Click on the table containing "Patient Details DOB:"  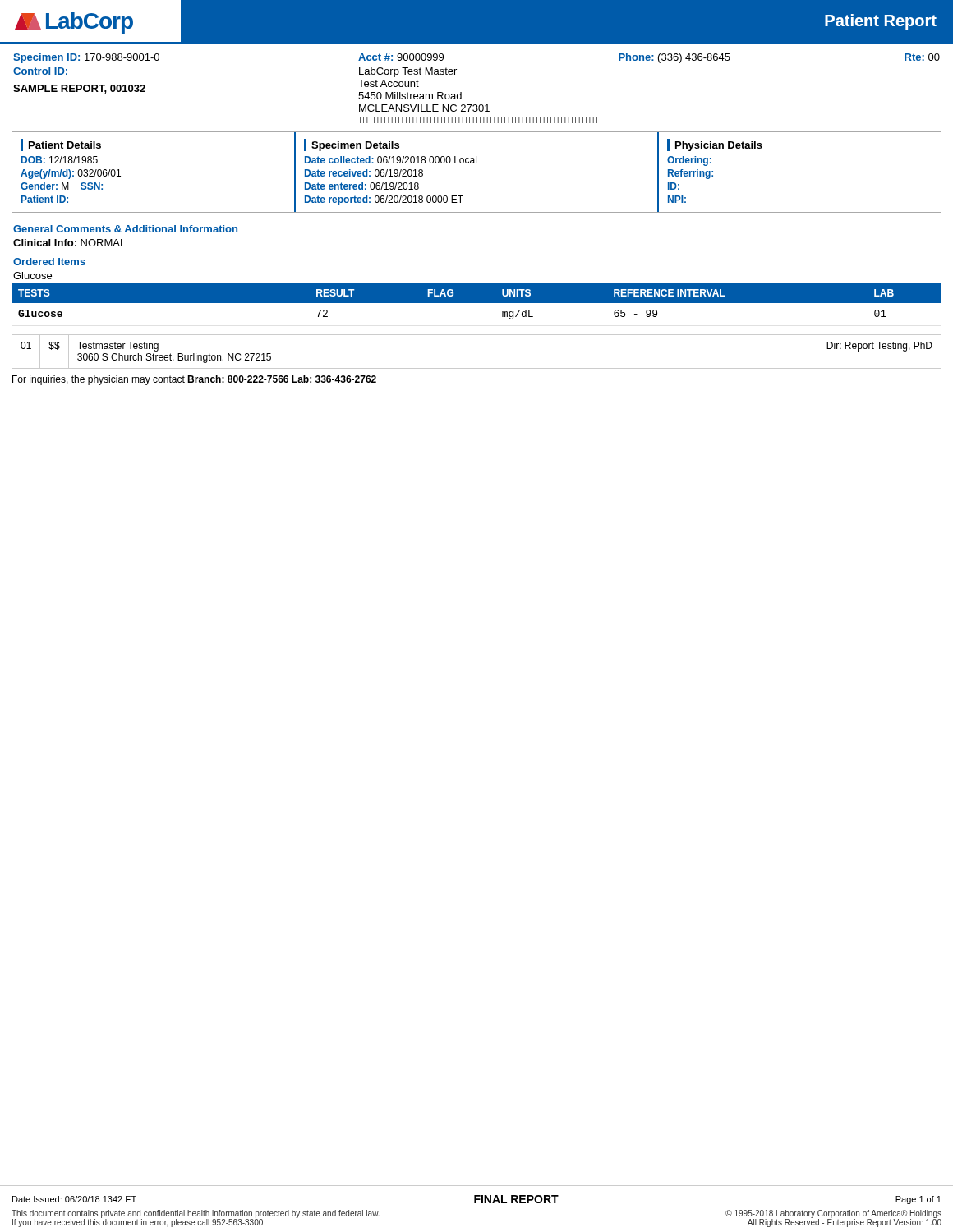tap(476, 172)
